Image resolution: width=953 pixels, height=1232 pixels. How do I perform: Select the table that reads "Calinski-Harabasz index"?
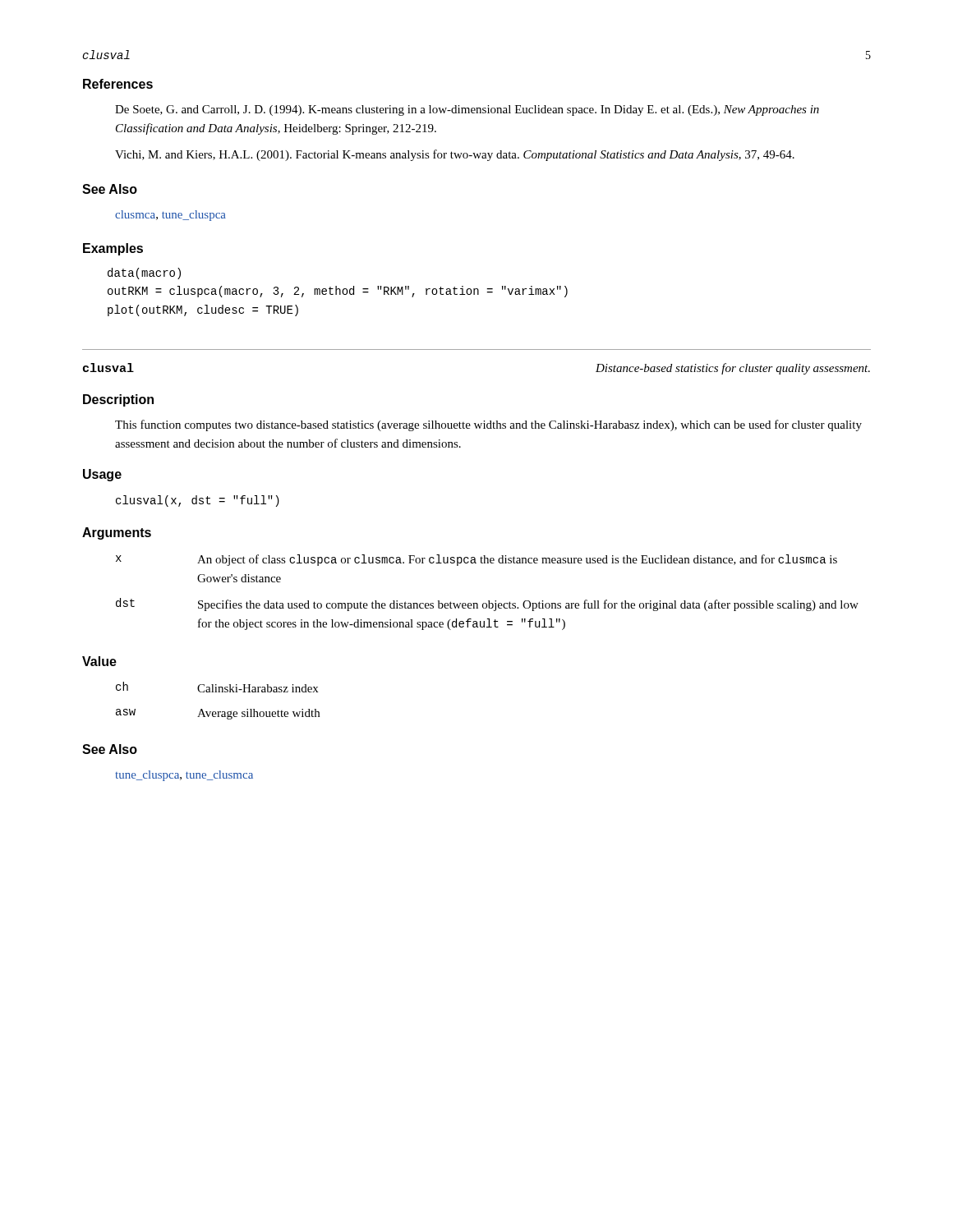pyautogui.click(x=476, y=702)
